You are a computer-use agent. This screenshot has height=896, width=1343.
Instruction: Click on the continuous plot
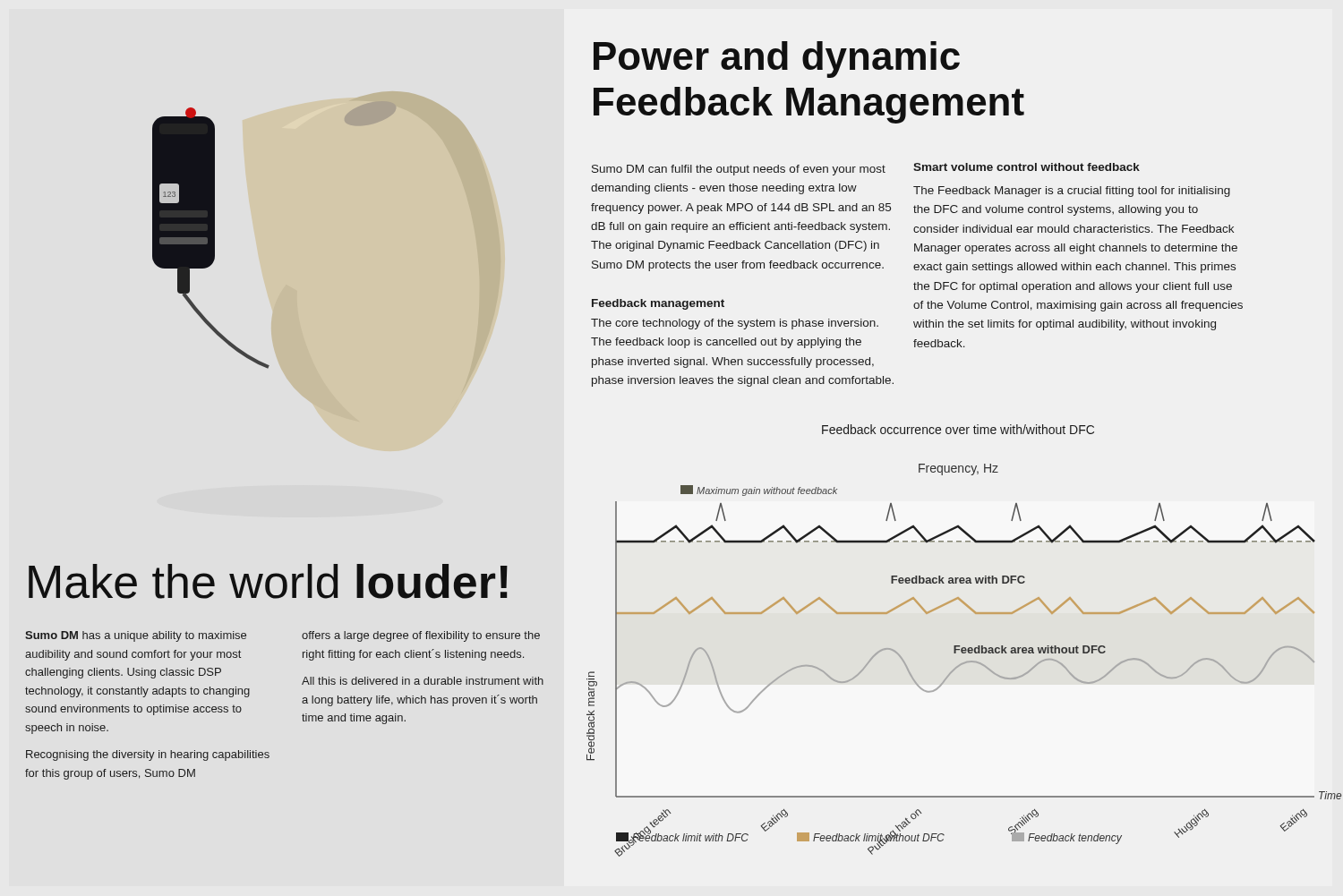954,653
